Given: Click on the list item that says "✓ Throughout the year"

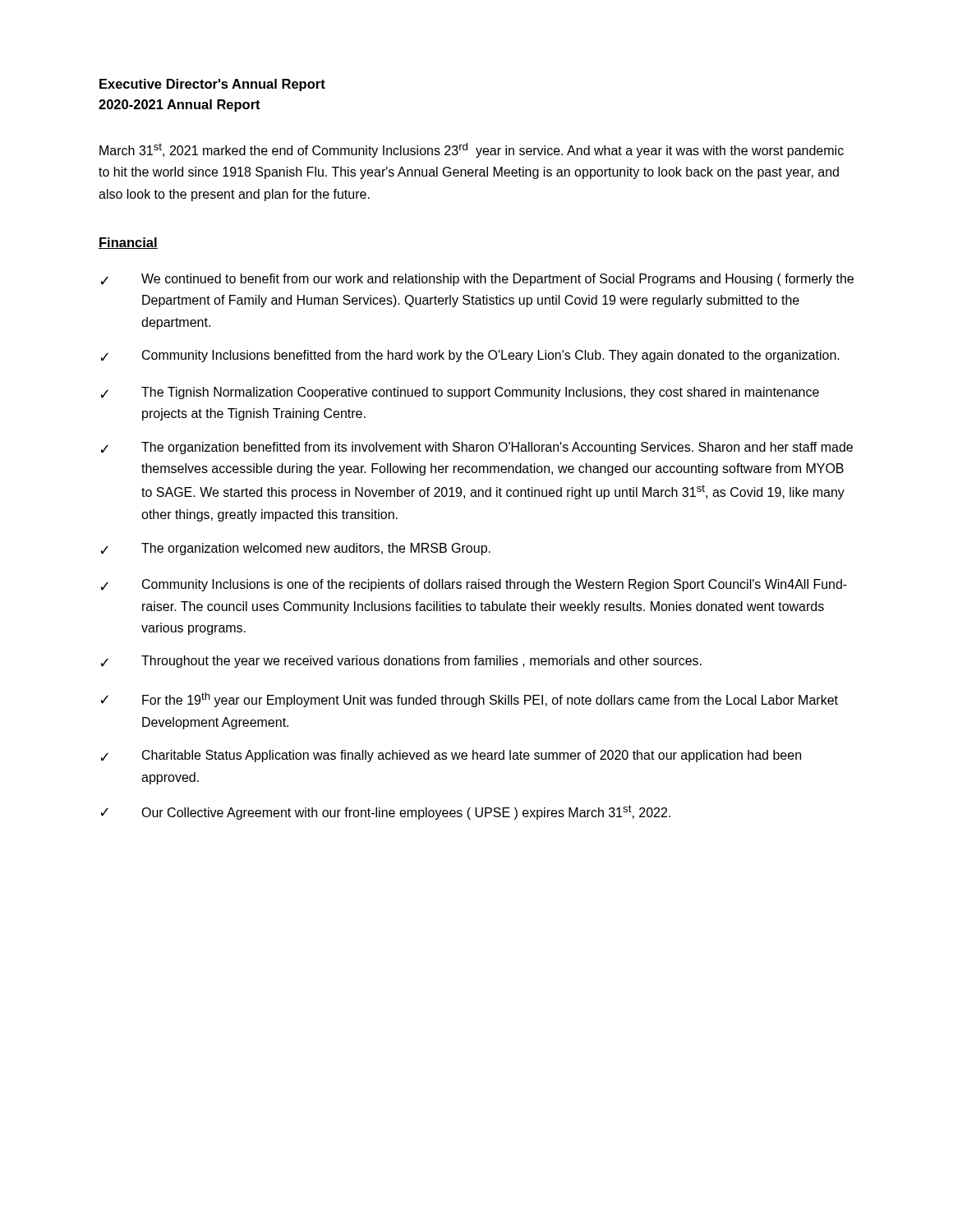Looking at the screenshot, I should click(x=476, y=663).
